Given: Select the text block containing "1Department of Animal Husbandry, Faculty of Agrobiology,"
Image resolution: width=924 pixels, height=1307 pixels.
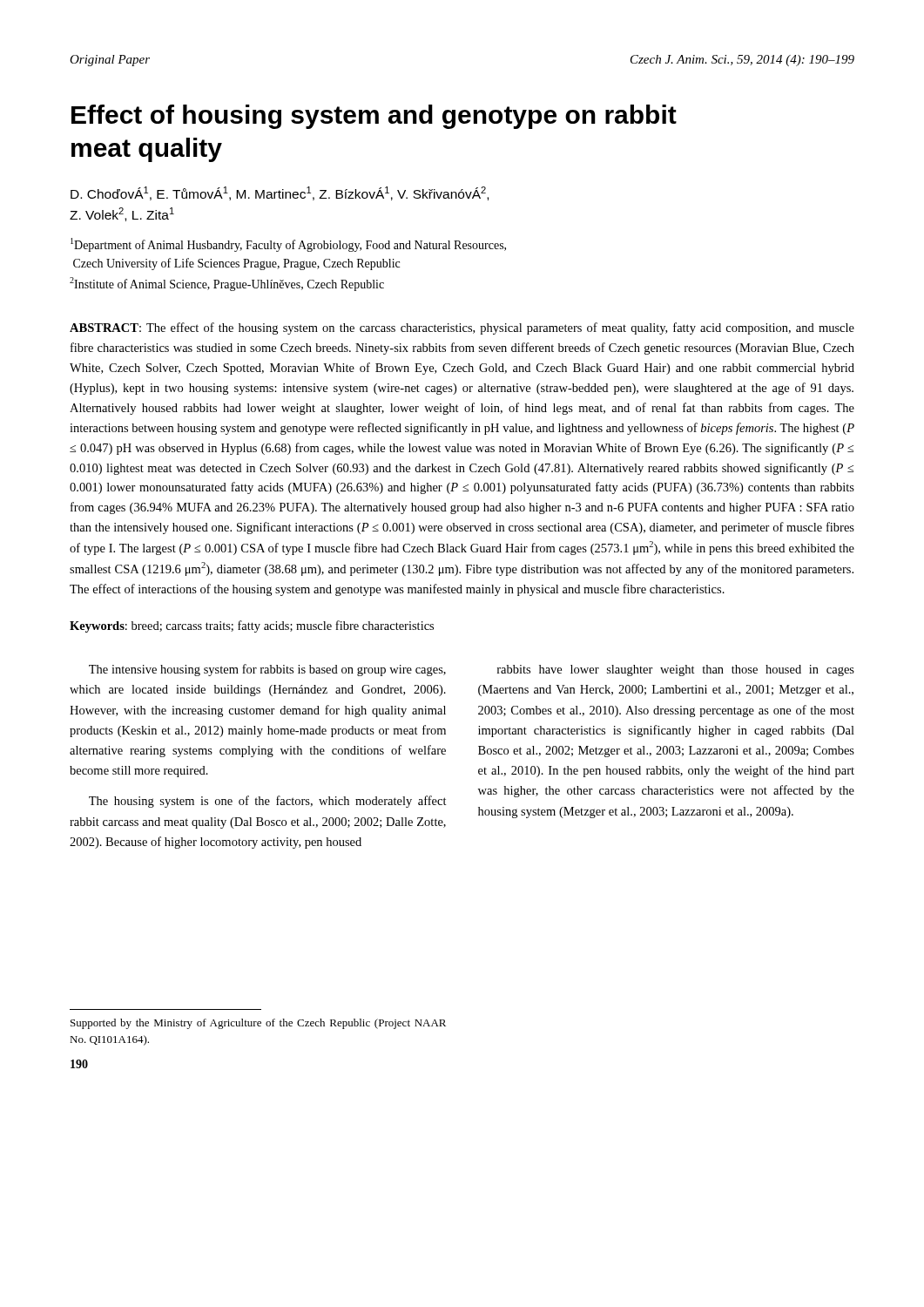Looking at the screenshot, I should [288, 263].
